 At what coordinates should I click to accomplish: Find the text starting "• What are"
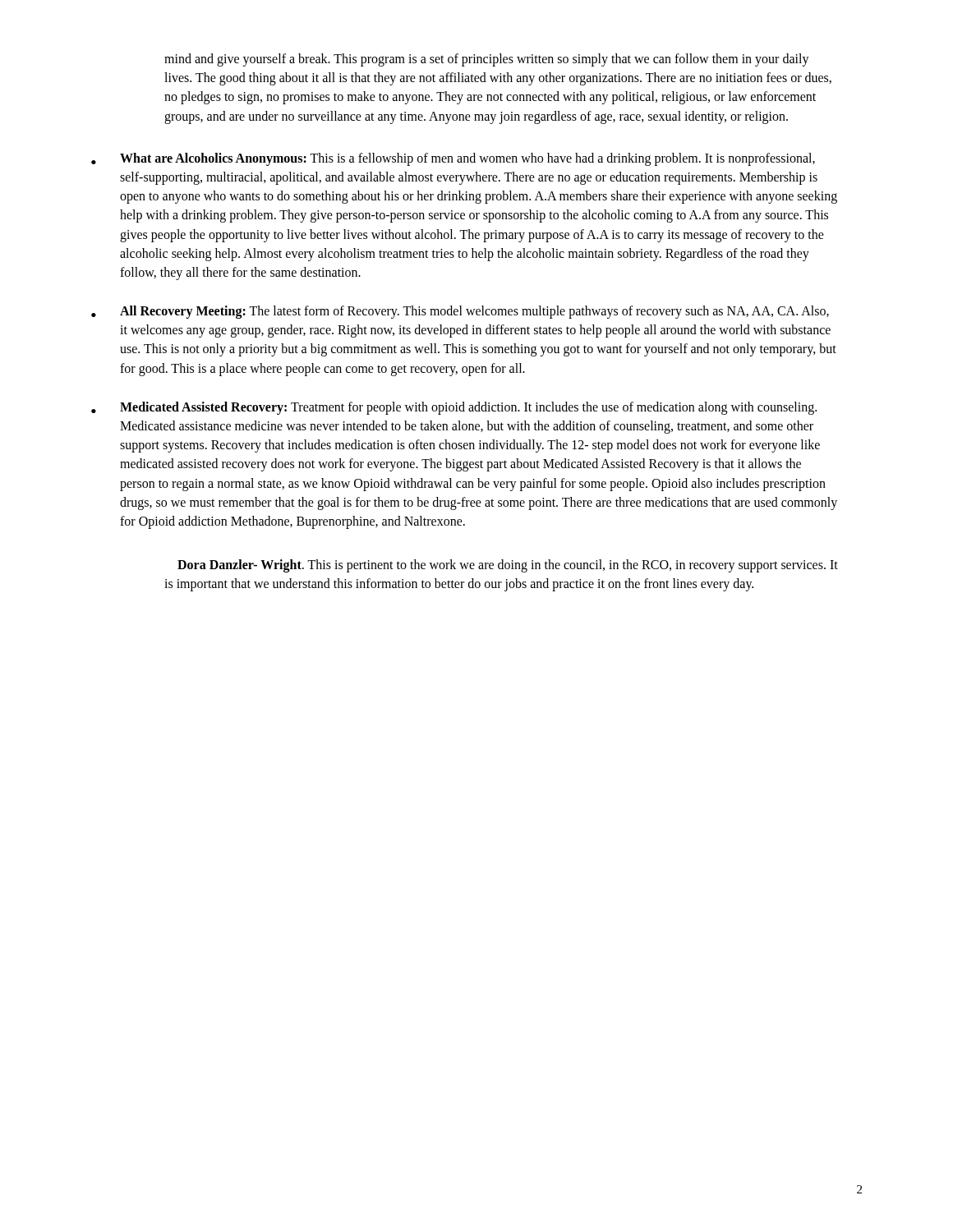(x=464, y=215)
